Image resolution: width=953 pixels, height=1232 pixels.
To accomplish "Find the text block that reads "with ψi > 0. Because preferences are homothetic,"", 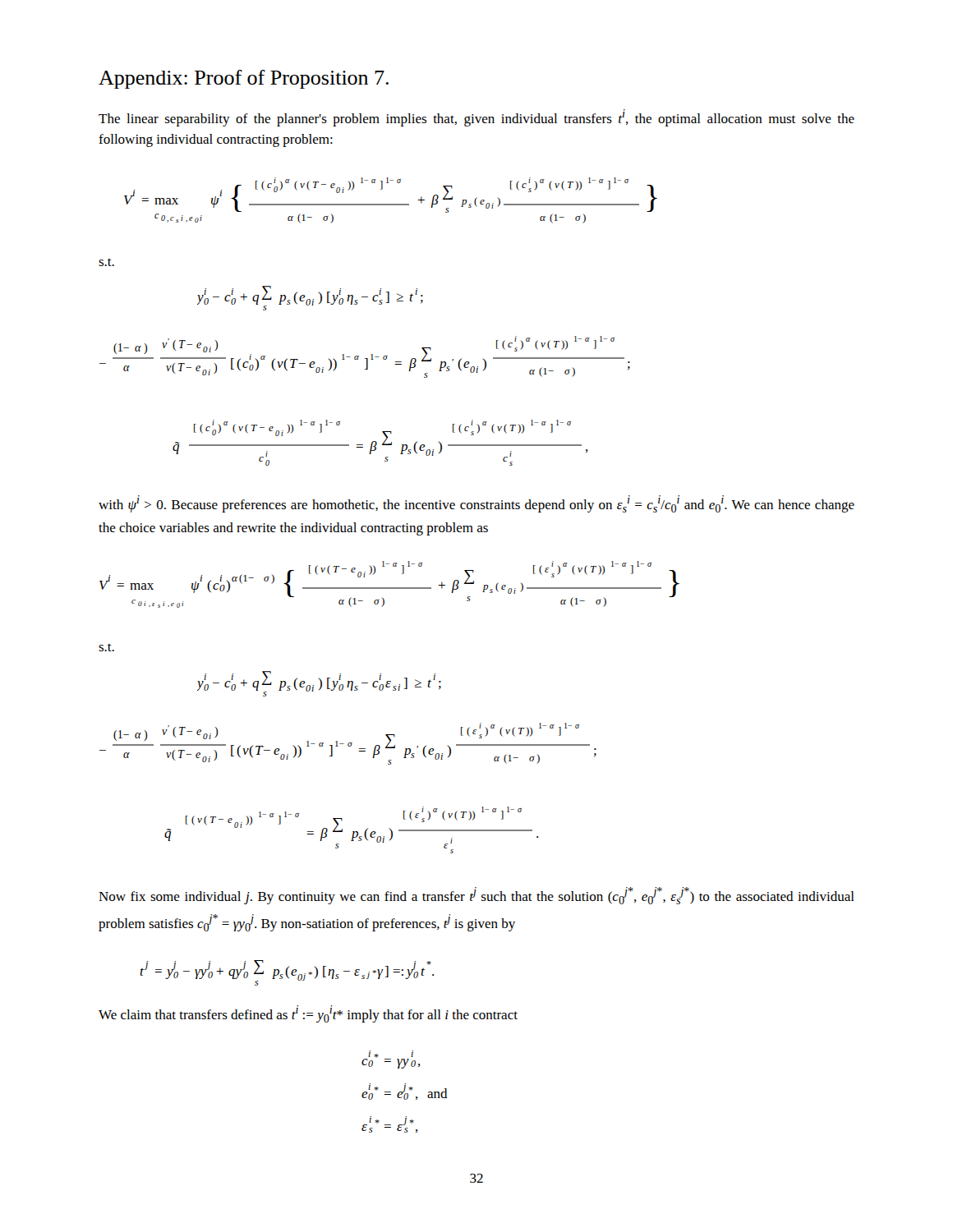I will [x=476, y=514].
